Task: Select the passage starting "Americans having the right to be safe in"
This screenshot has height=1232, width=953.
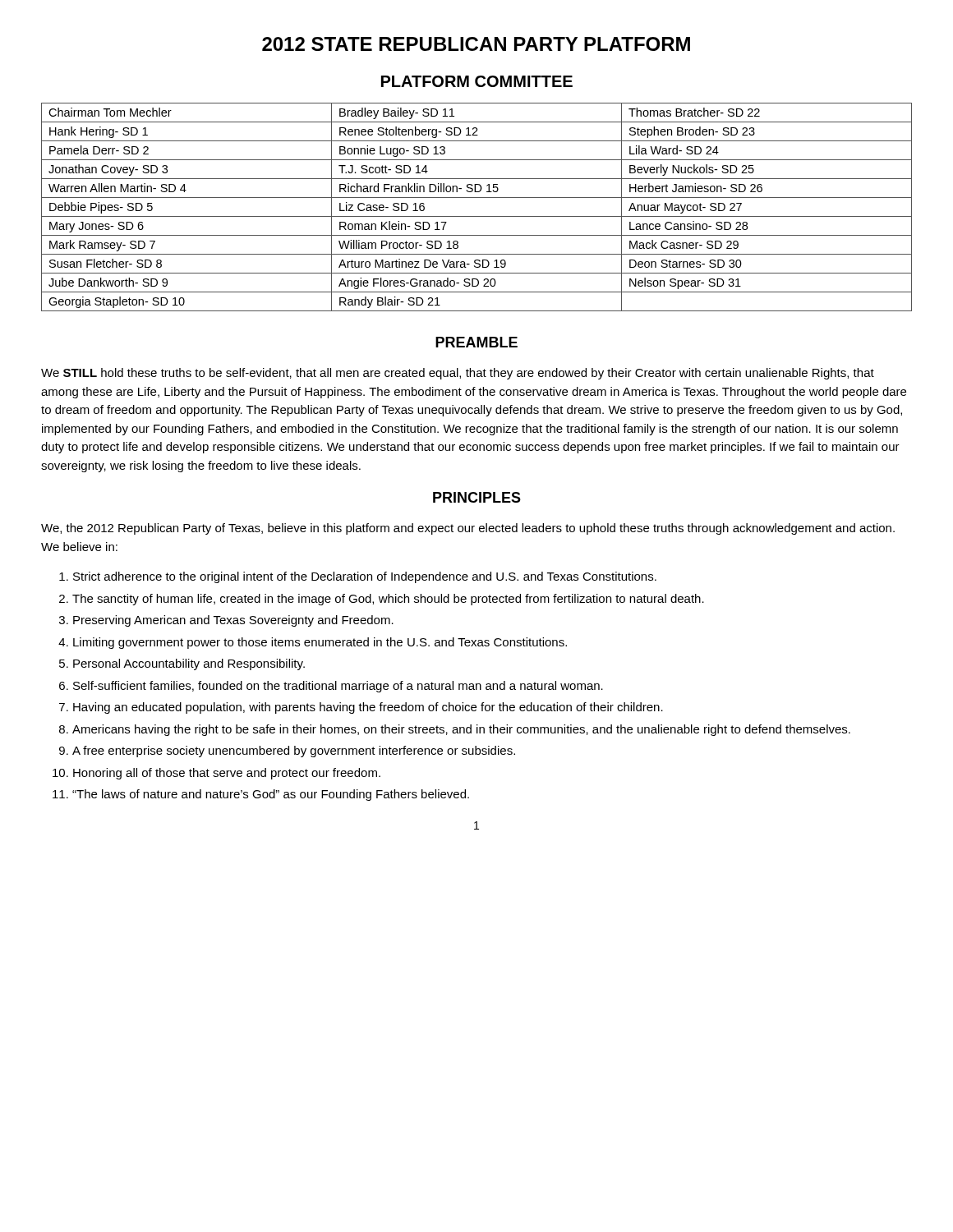Action: click(x=492, y=729)
